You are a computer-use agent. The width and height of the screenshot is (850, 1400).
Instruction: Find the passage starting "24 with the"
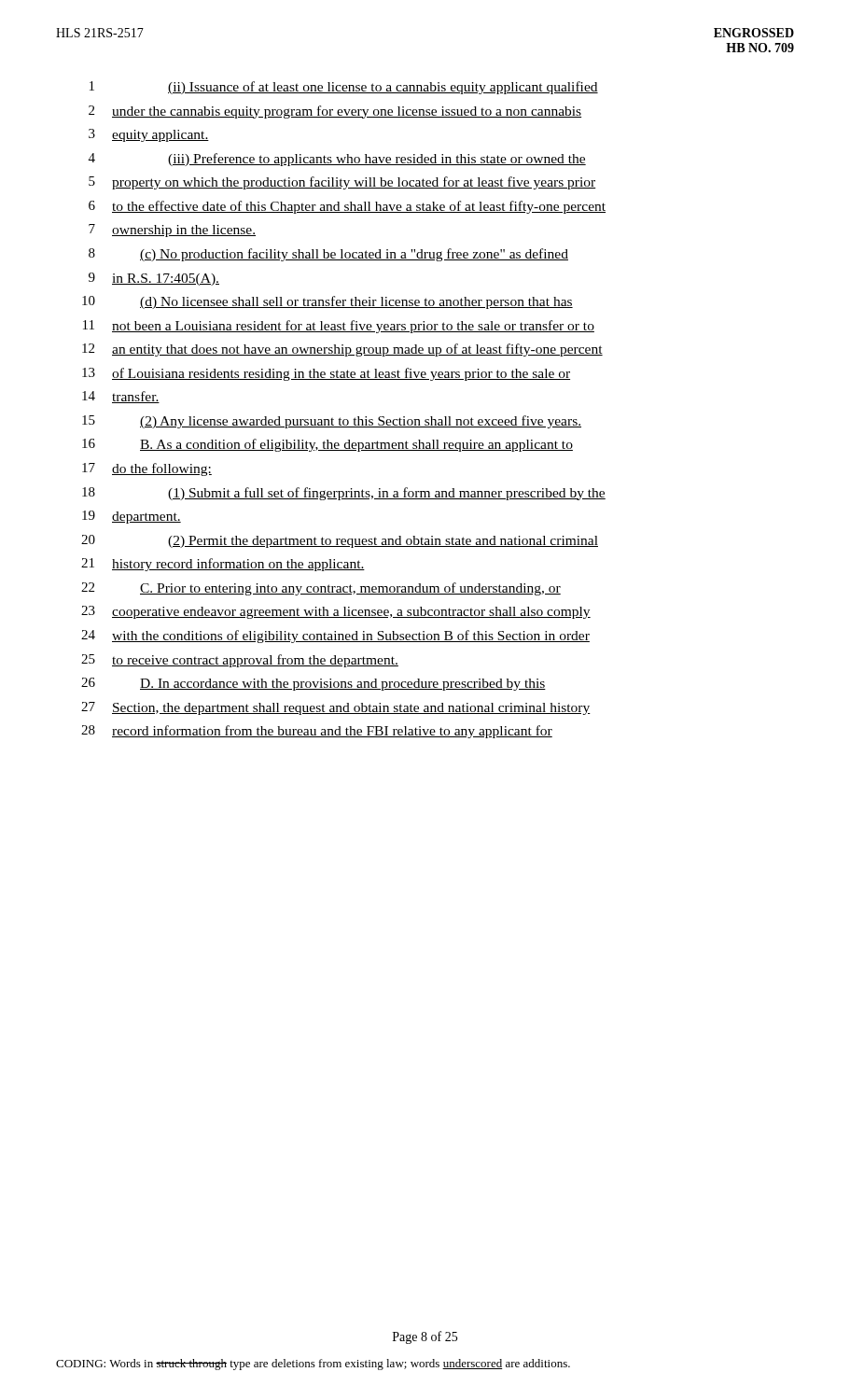pyautogui.click(x=425, y=635)
